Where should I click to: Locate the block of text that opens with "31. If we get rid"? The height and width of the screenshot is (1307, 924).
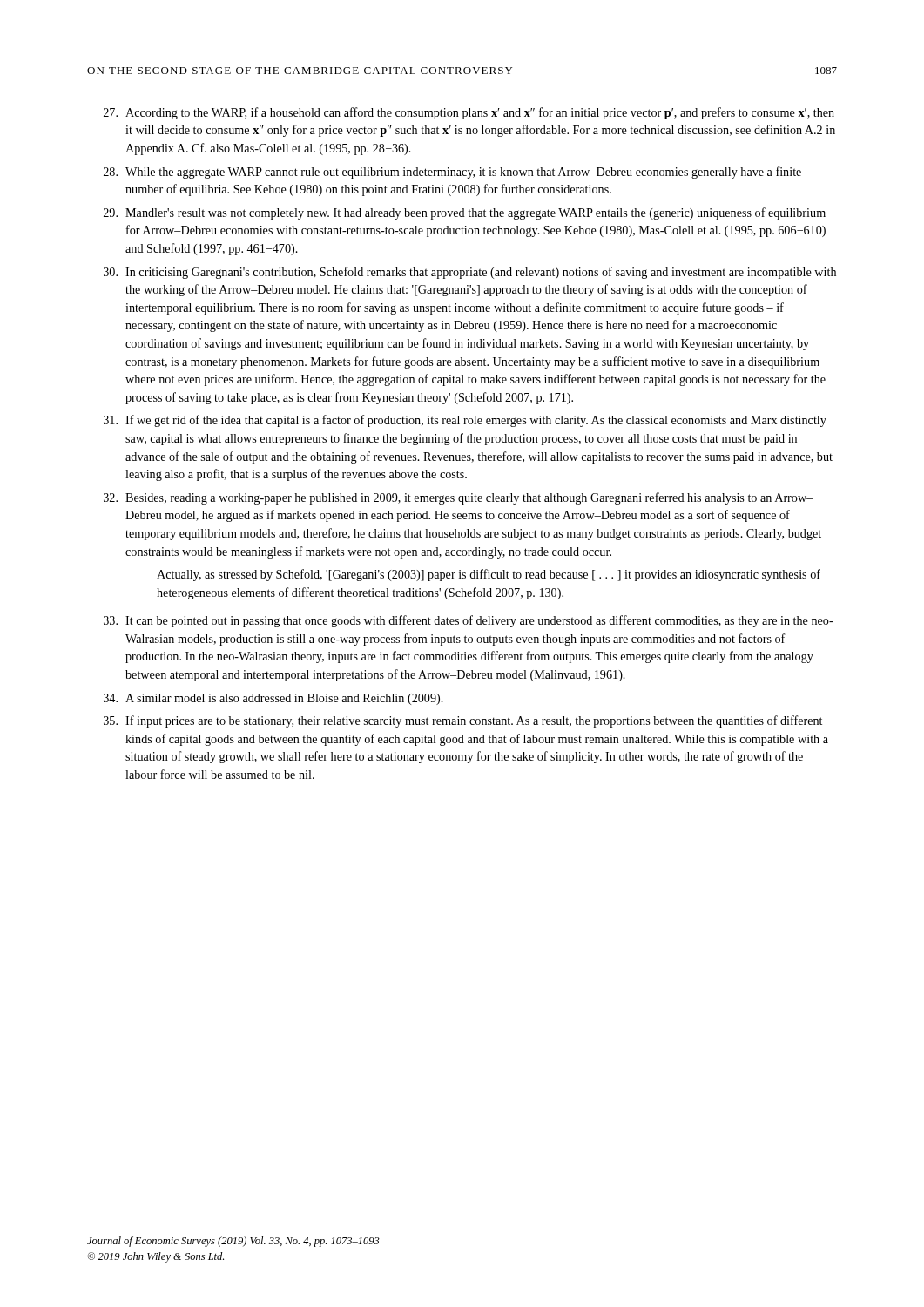click(x=462, y=447)
